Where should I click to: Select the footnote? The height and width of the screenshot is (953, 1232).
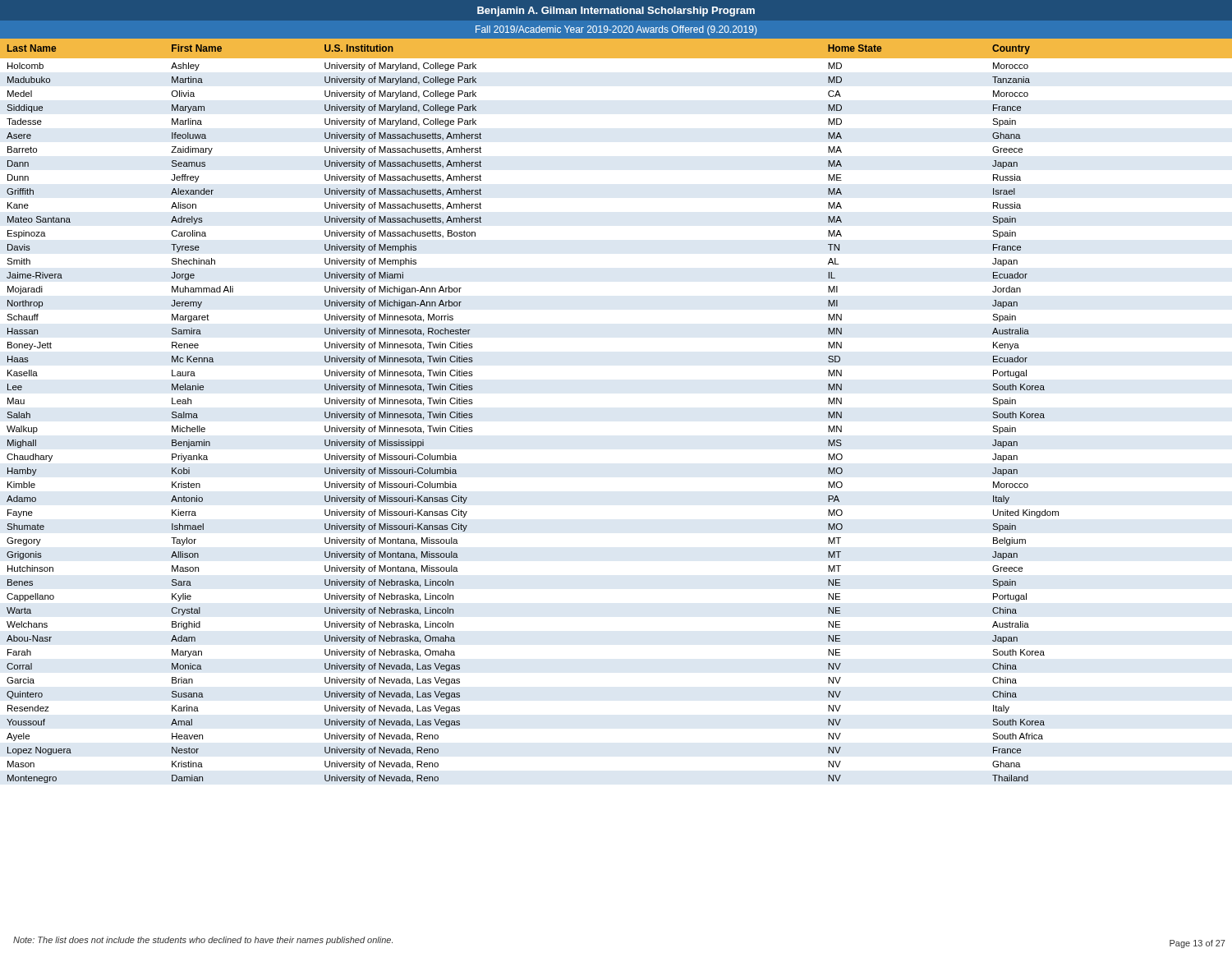click(x=204, y=940)
